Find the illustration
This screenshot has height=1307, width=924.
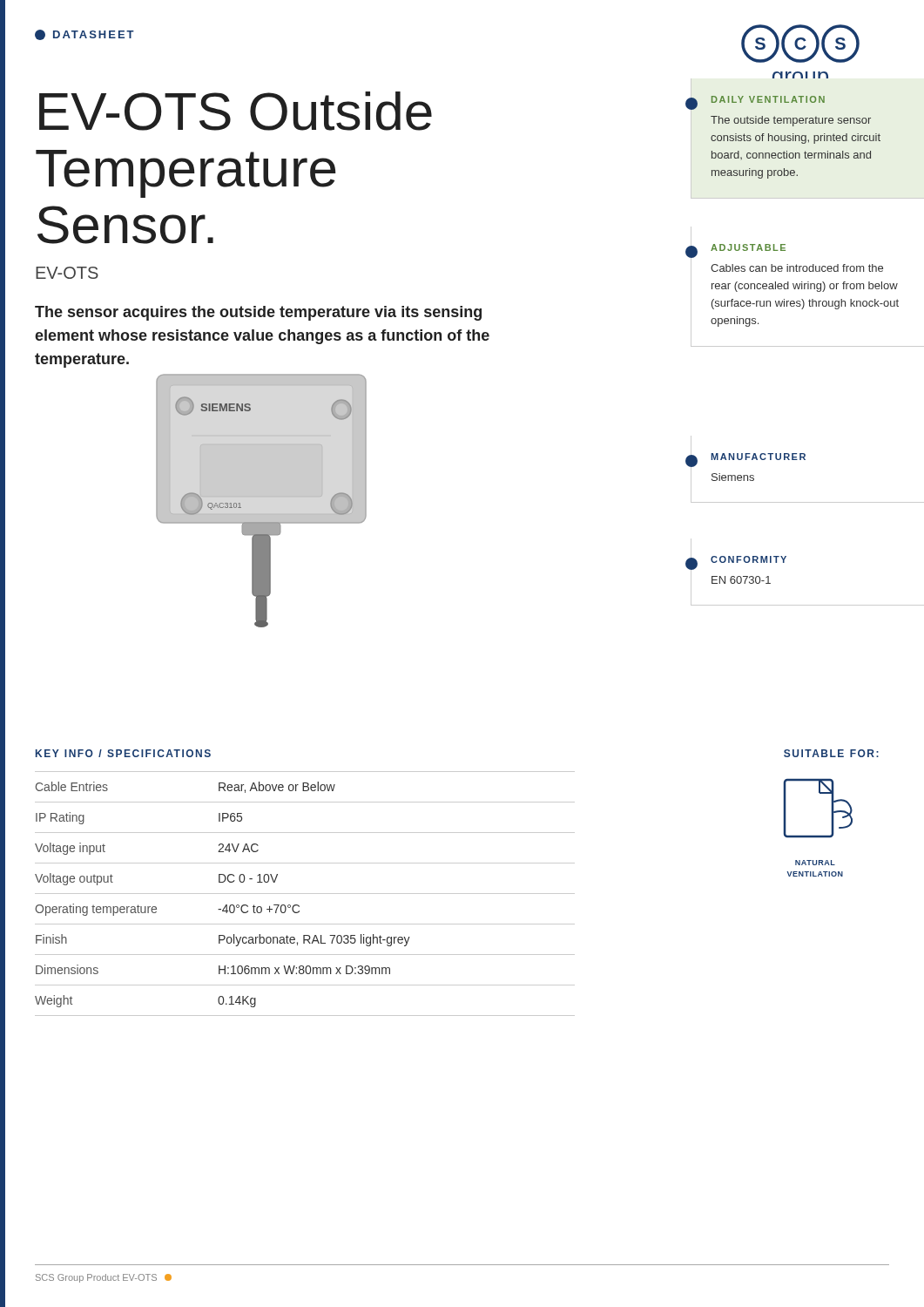pos(815,827)
